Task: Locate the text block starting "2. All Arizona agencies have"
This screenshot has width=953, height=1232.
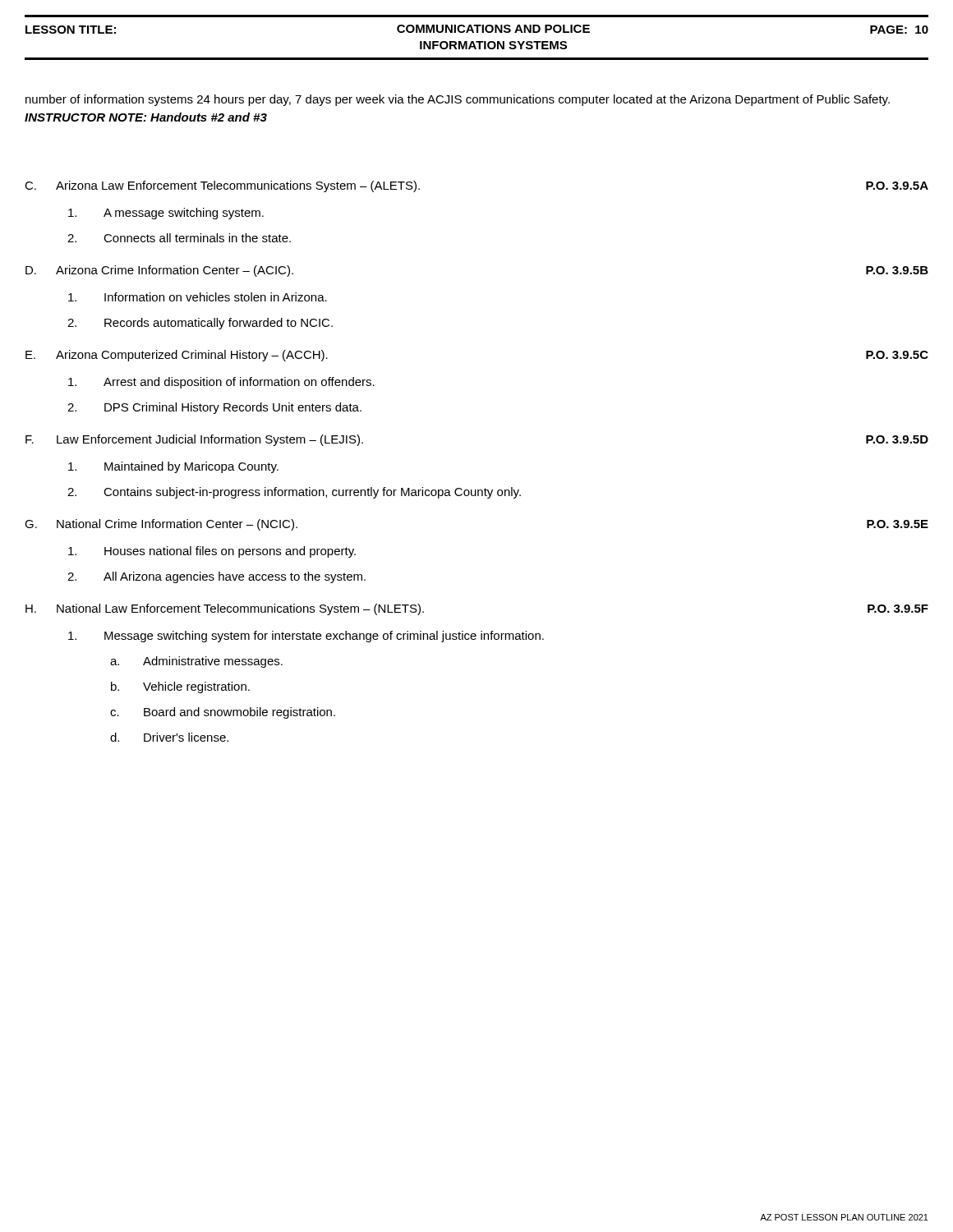Action: click(216, 577)
